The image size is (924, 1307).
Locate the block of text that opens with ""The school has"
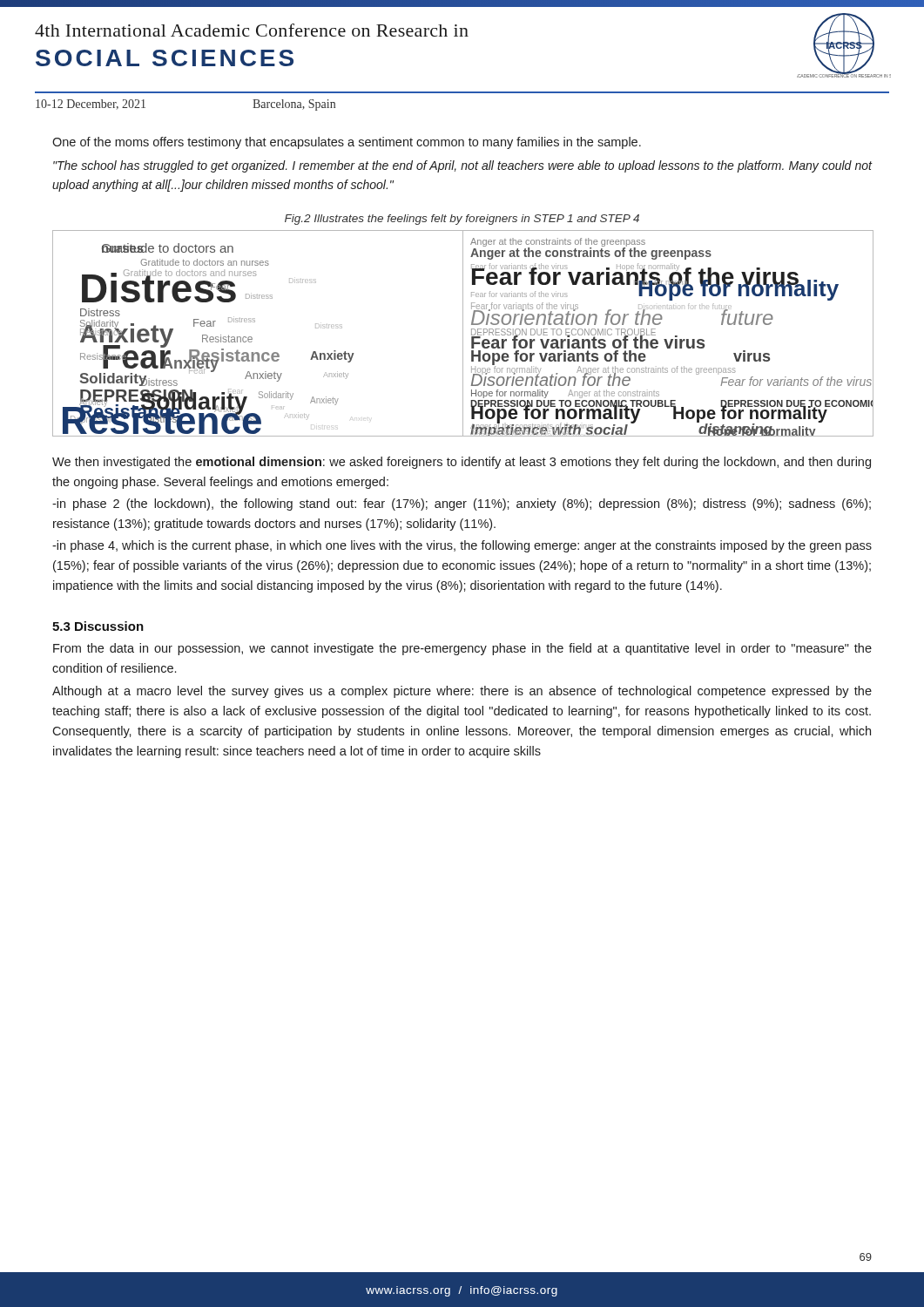pos(462,175)
